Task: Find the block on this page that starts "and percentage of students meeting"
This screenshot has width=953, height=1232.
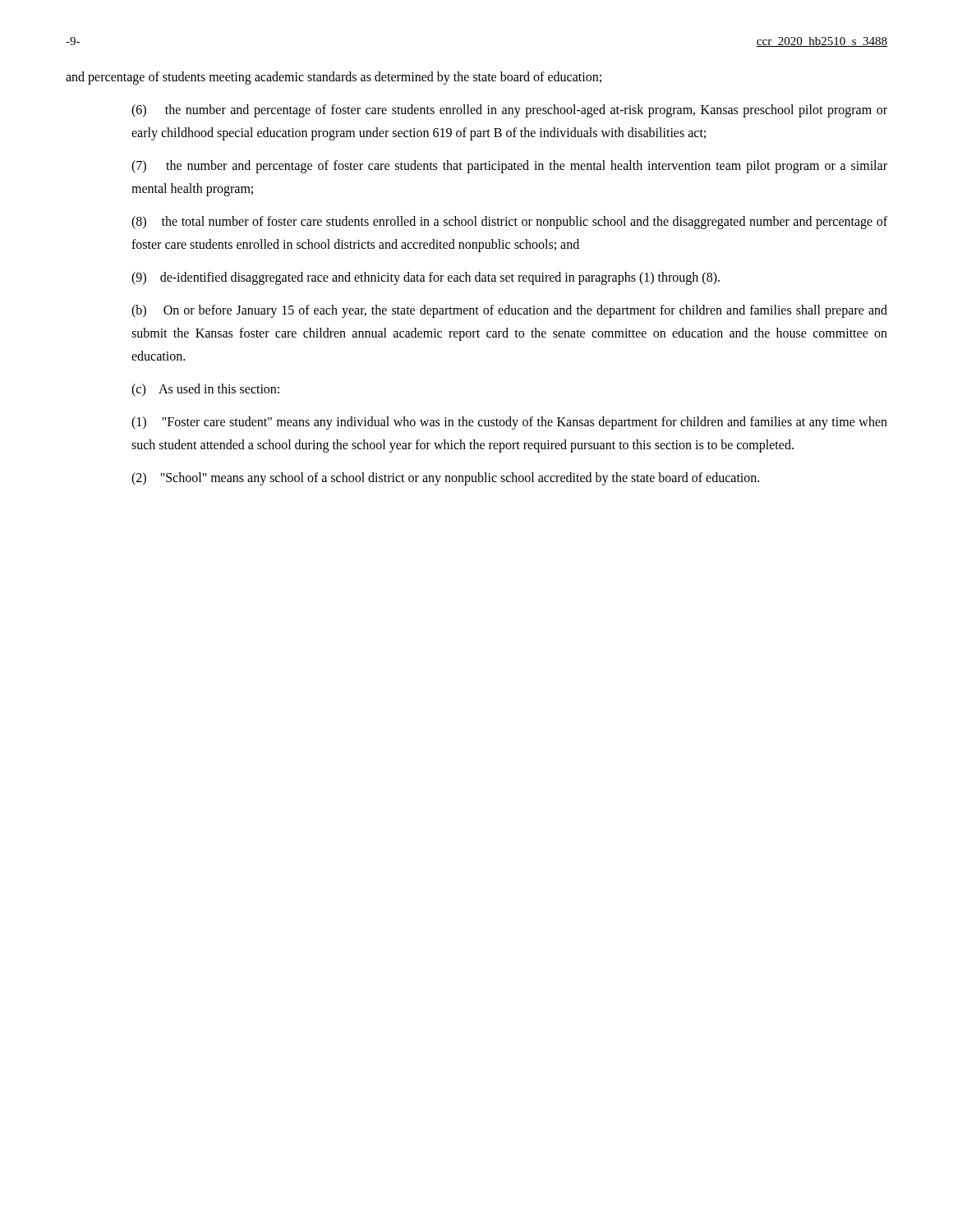Action: click(x=334, y=77)
